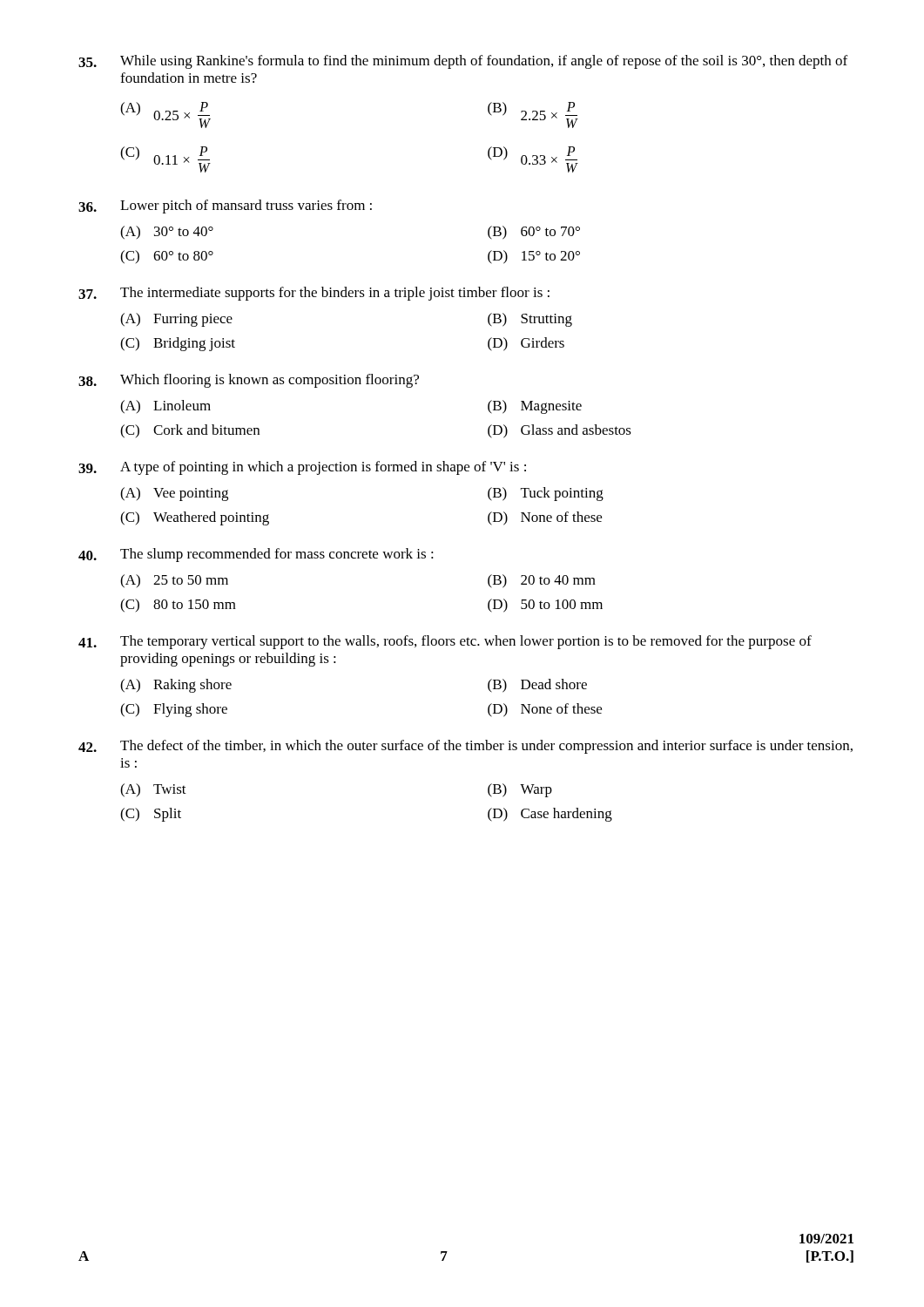Locate the block of text that opens with "42. The defect"

click(465, 747)
